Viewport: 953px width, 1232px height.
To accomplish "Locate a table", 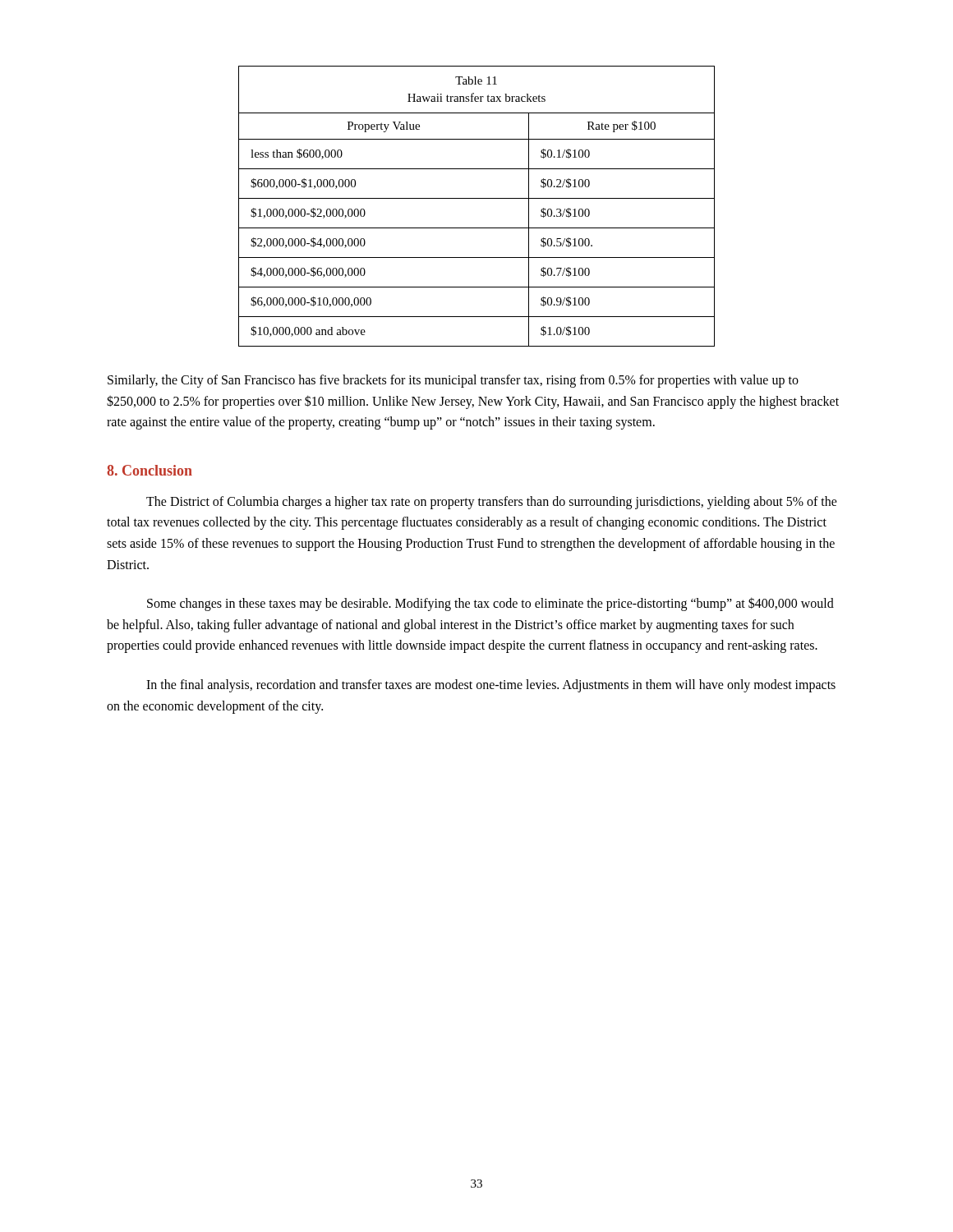I will click(x=476, y=206).
